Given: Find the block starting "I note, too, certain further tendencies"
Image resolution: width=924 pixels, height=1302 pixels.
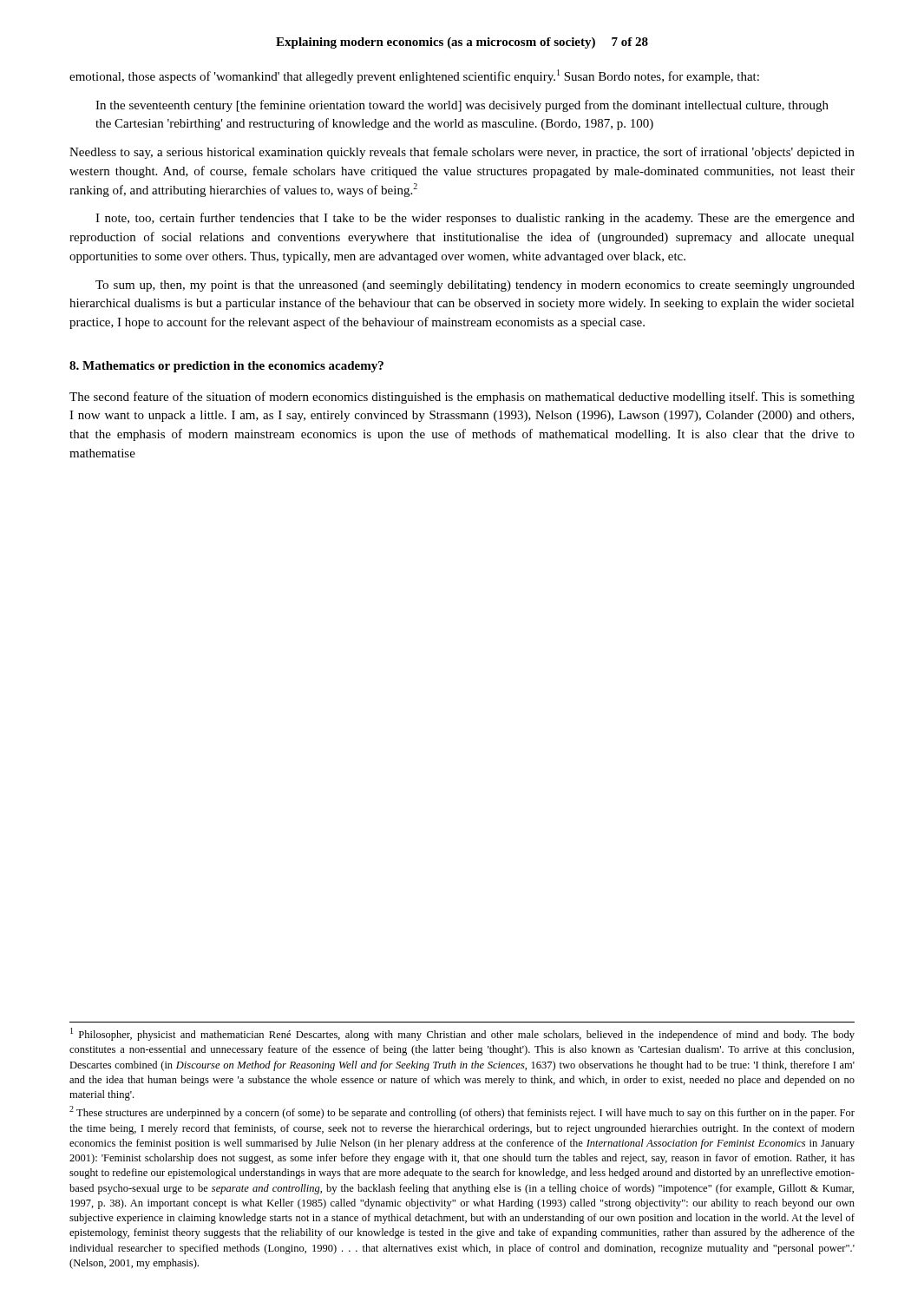Looking at the screenshot, I should (x=462, y=238).
